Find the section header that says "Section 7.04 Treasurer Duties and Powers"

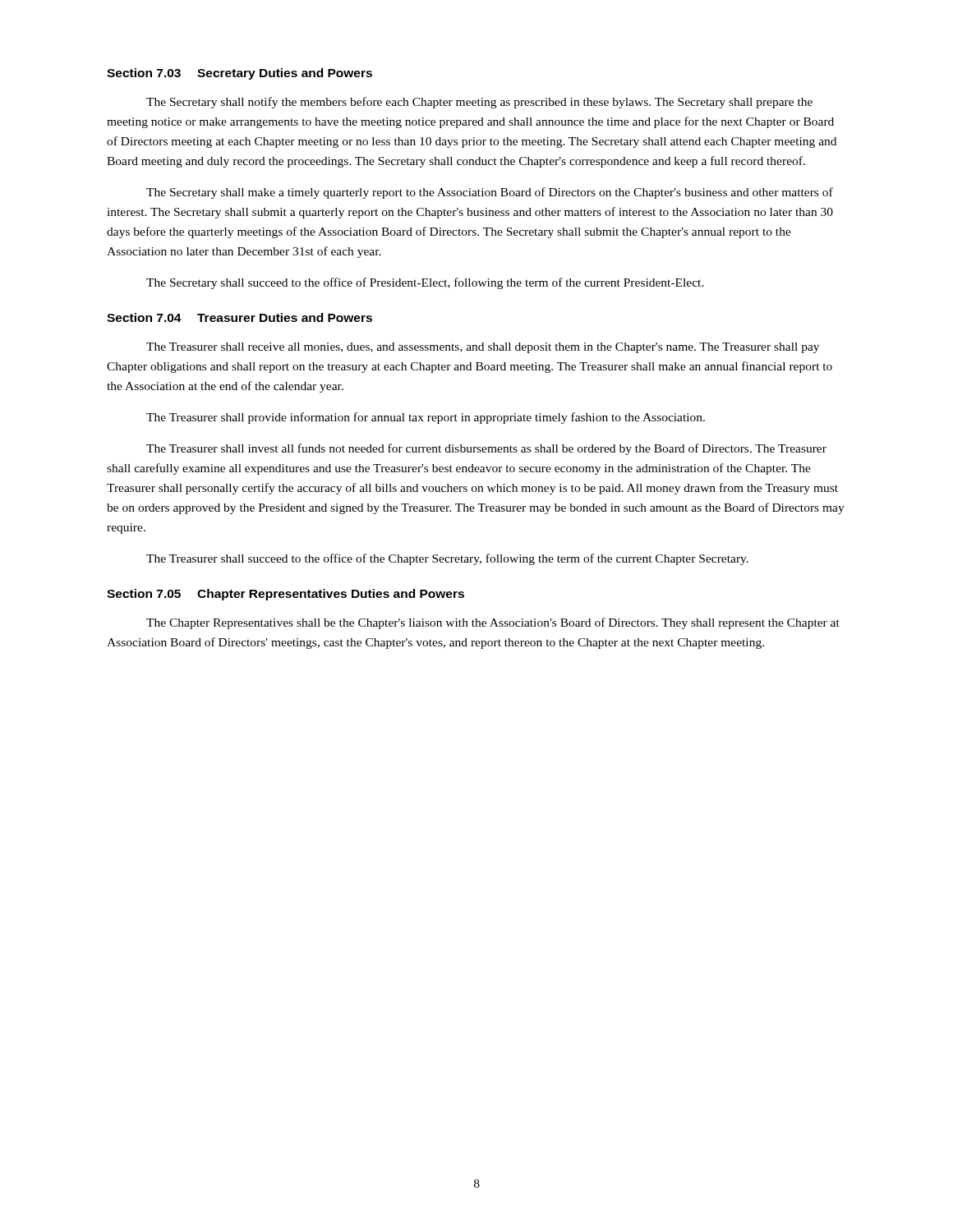tap(240, 318)
